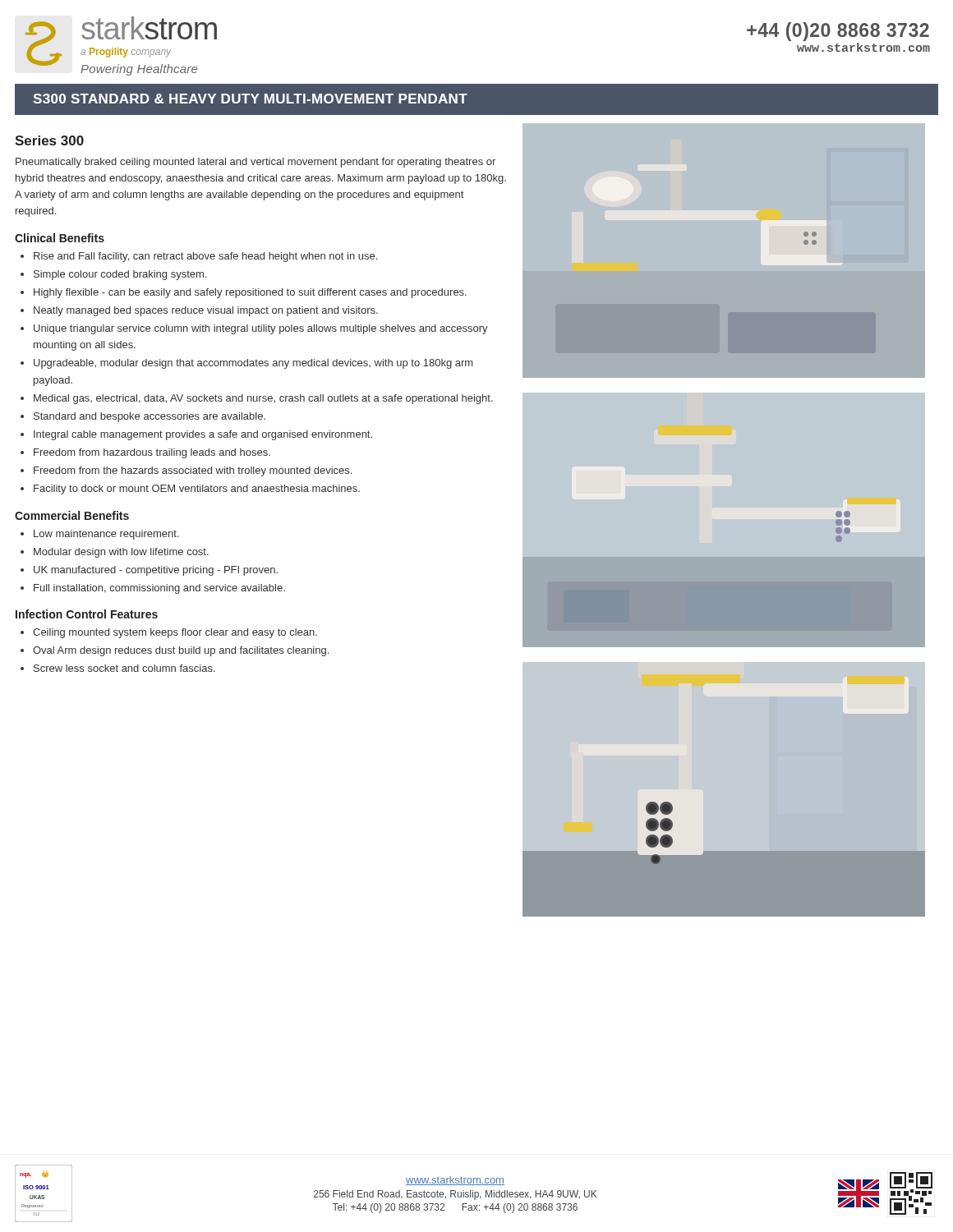Find the title that reads "S300 STANDARD & HEAVY DUTY"
The image size is (953, 1232).
pos(250,99)
